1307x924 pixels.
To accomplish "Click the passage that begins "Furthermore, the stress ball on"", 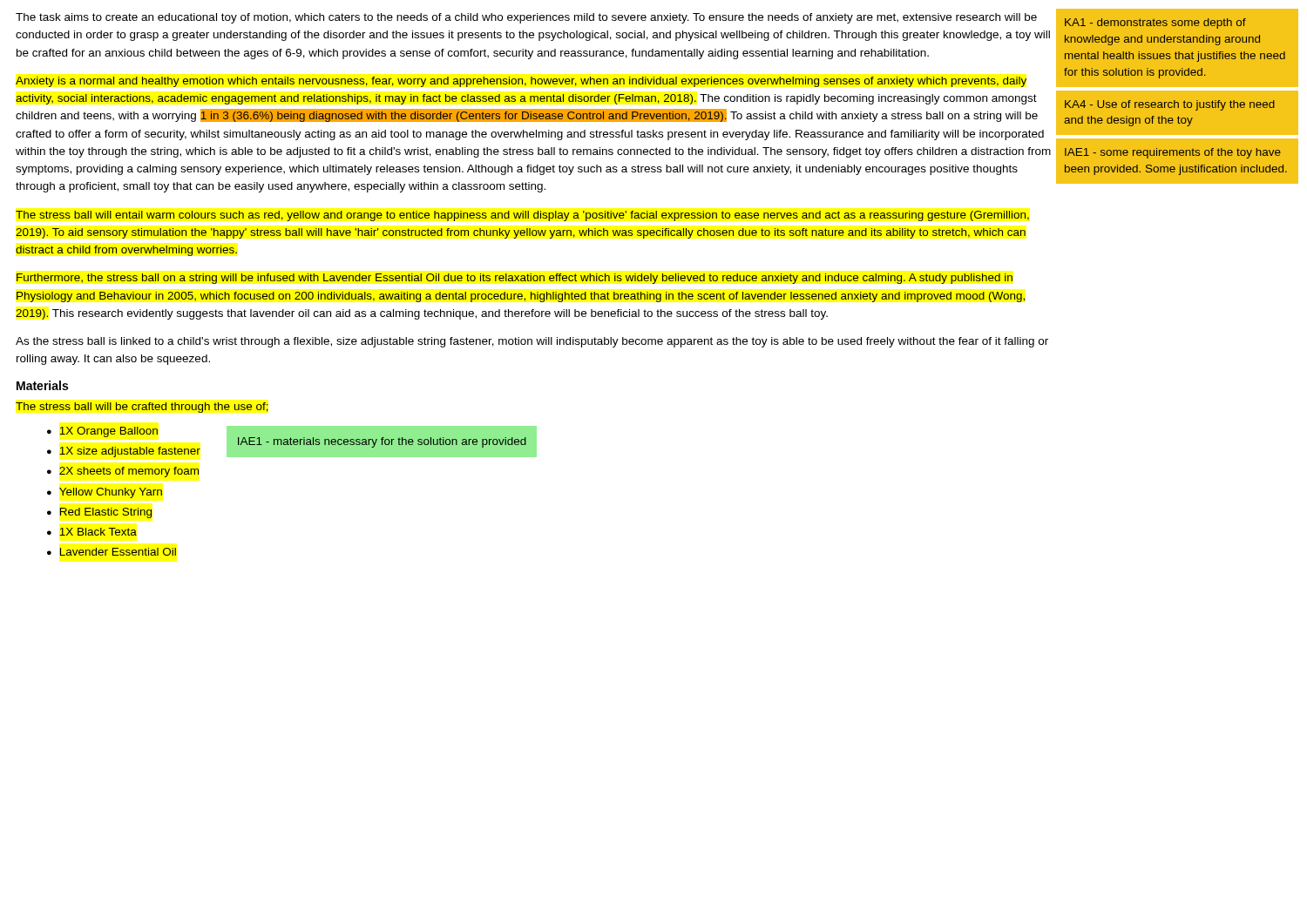I will click(521, 295).
